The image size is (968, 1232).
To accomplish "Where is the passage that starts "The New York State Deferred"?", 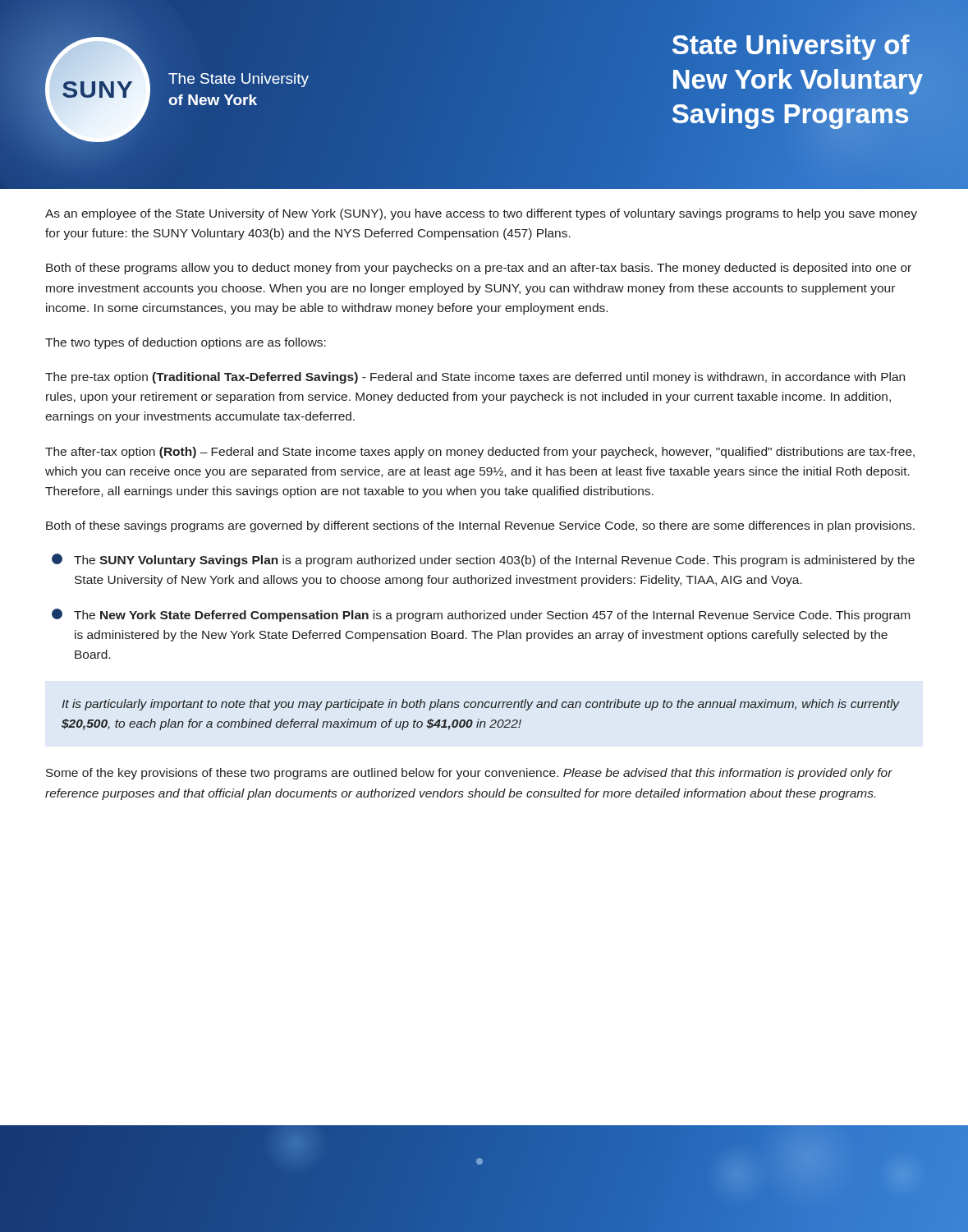I will coord(487,635).
